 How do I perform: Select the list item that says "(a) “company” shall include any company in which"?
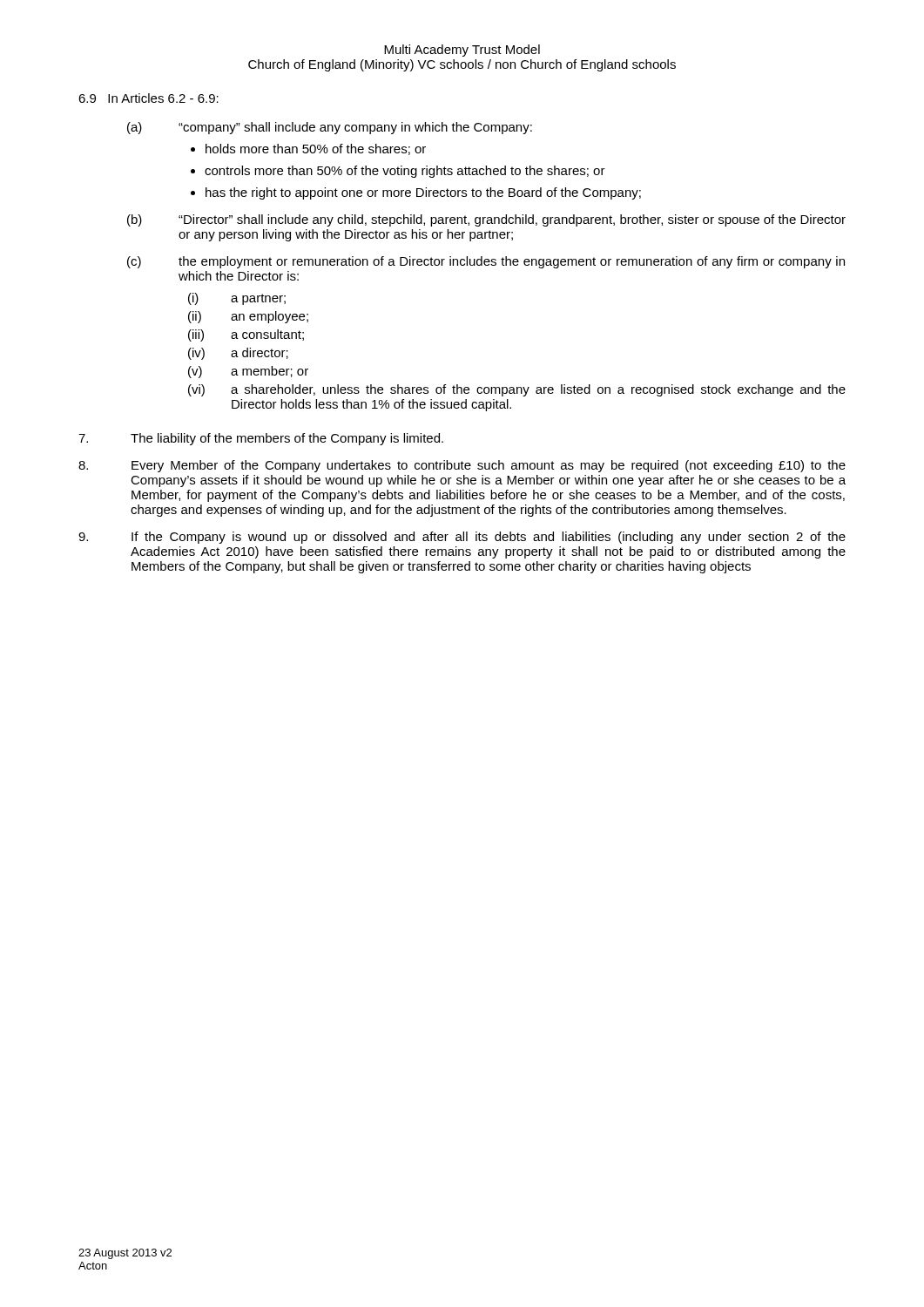[x=486, y=163]
